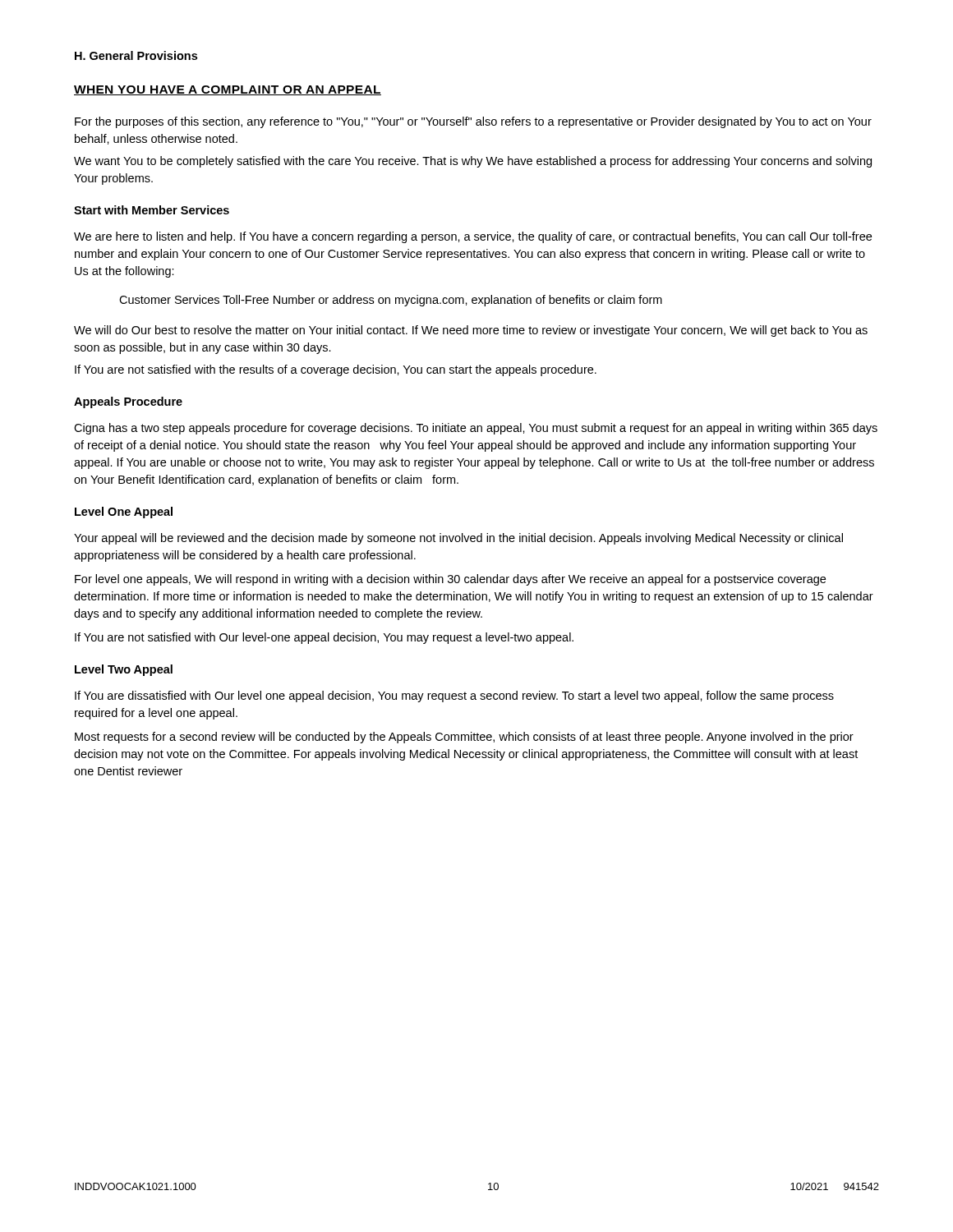Click on the text block that says "For the purposes of this section,"
Image resolution: width=953 pixels, height=1232 pixels.
click(473, 130)
